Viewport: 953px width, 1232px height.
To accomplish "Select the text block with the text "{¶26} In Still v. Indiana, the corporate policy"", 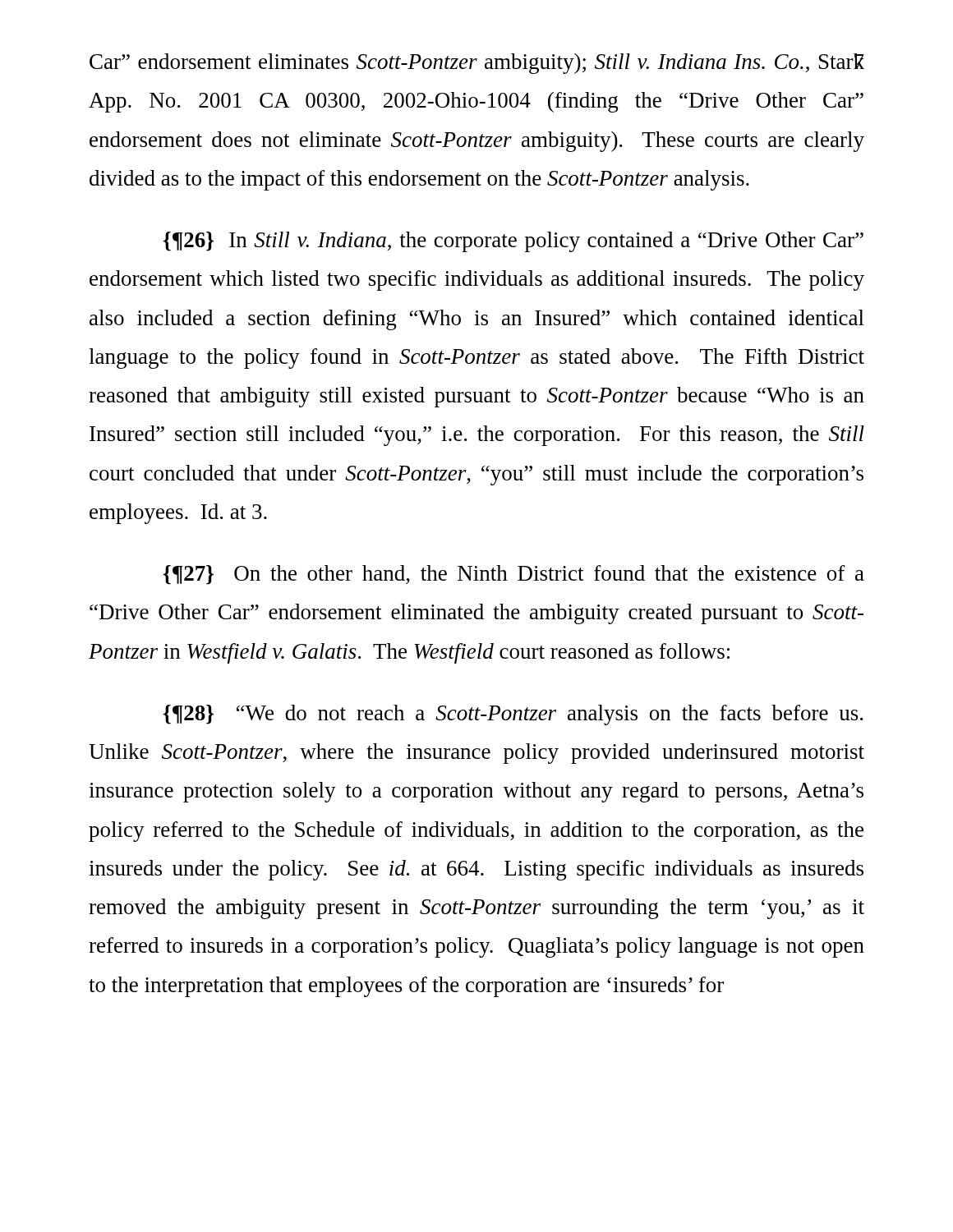I will [x=513, y=242].
